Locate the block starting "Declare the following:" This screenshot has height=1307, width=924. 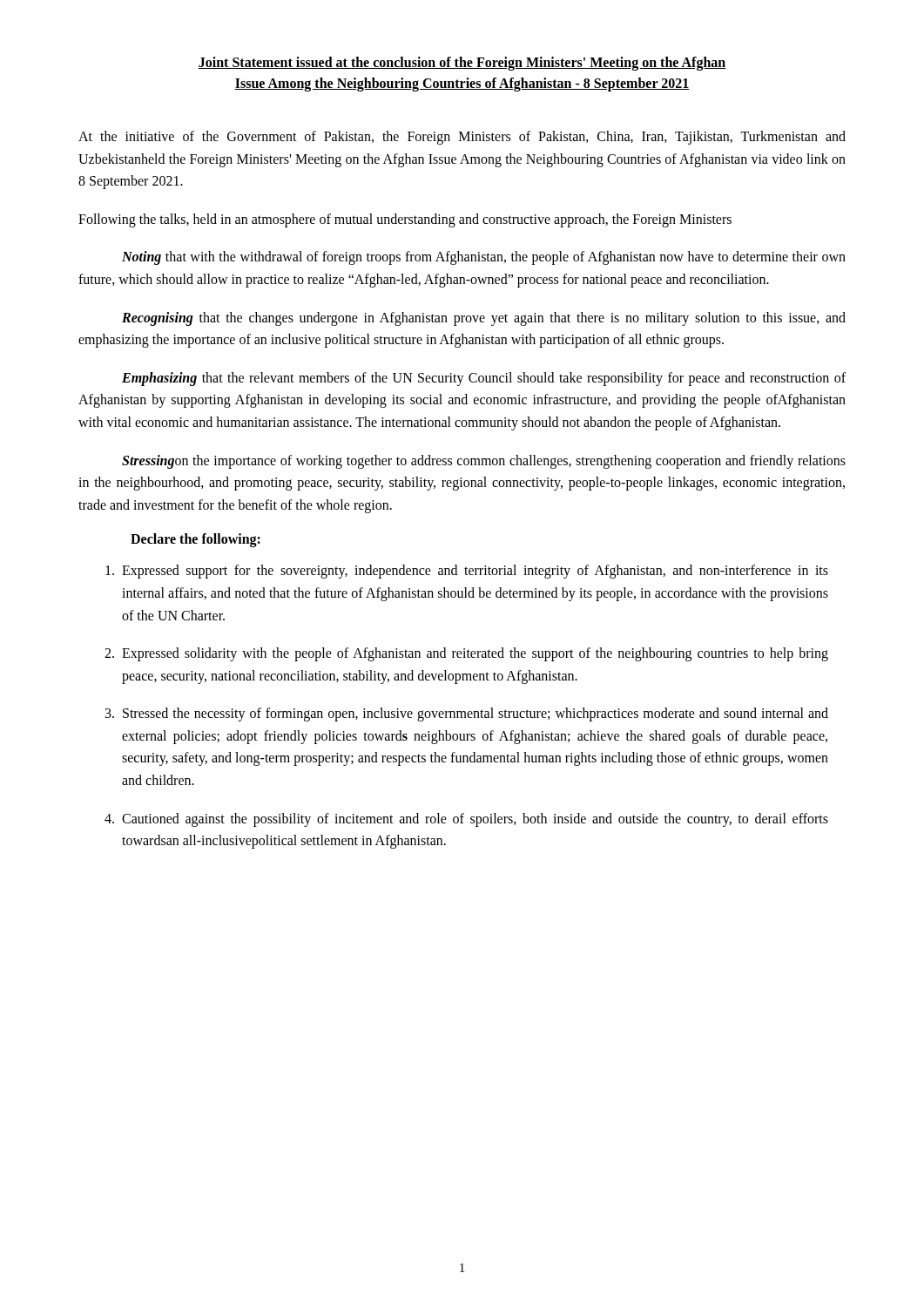point(196,539)
